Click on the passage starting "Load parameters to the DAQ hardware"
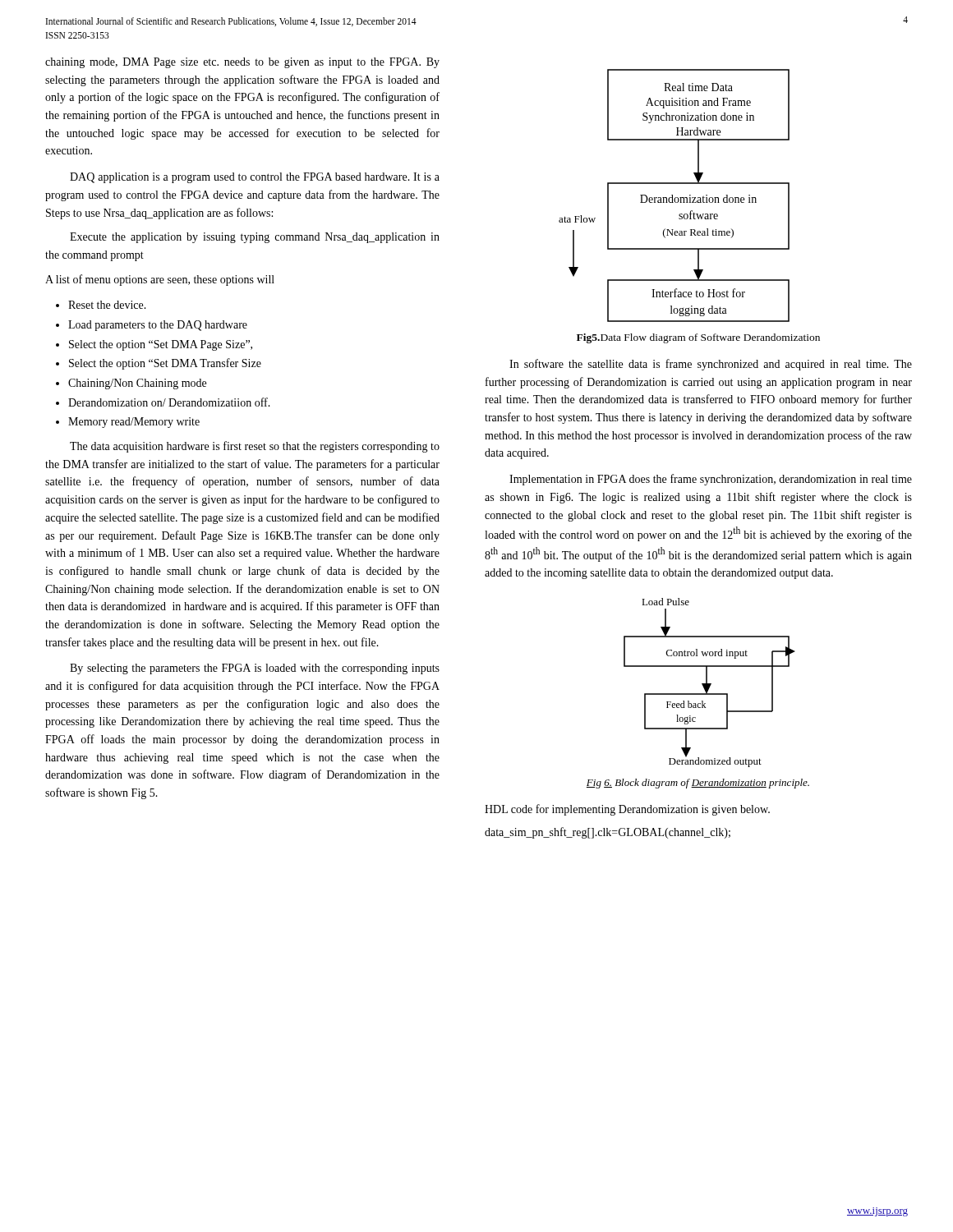This screenshot has height=1232, width=953. pos(158,325)
